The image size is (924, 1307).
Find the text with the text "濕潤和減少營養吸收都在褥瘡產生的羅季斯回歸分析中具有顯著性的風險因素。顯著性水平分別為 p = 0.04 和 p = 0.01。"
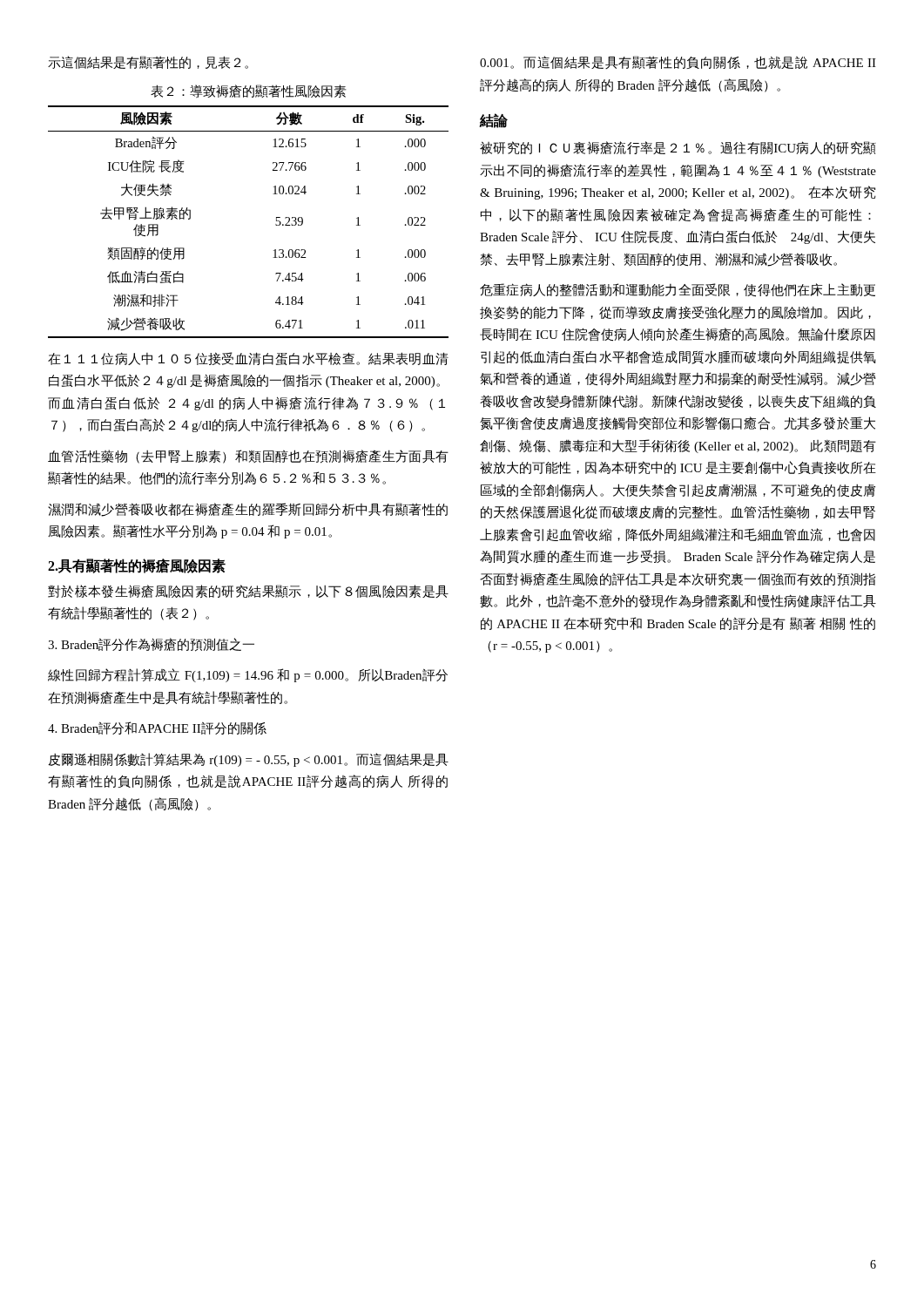248,520
